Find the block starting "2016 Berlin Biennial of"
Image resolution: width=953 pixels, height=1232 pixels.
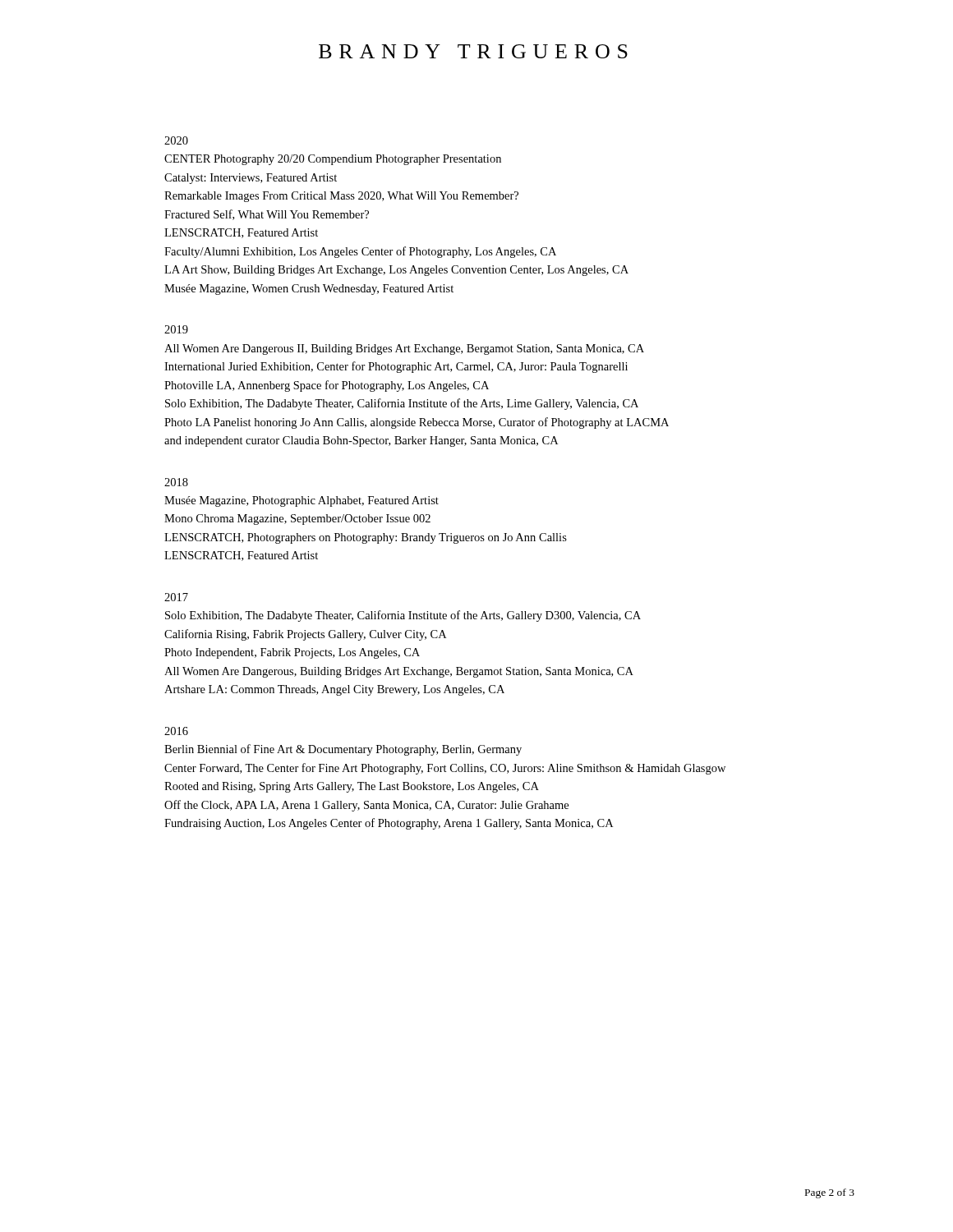509,777
